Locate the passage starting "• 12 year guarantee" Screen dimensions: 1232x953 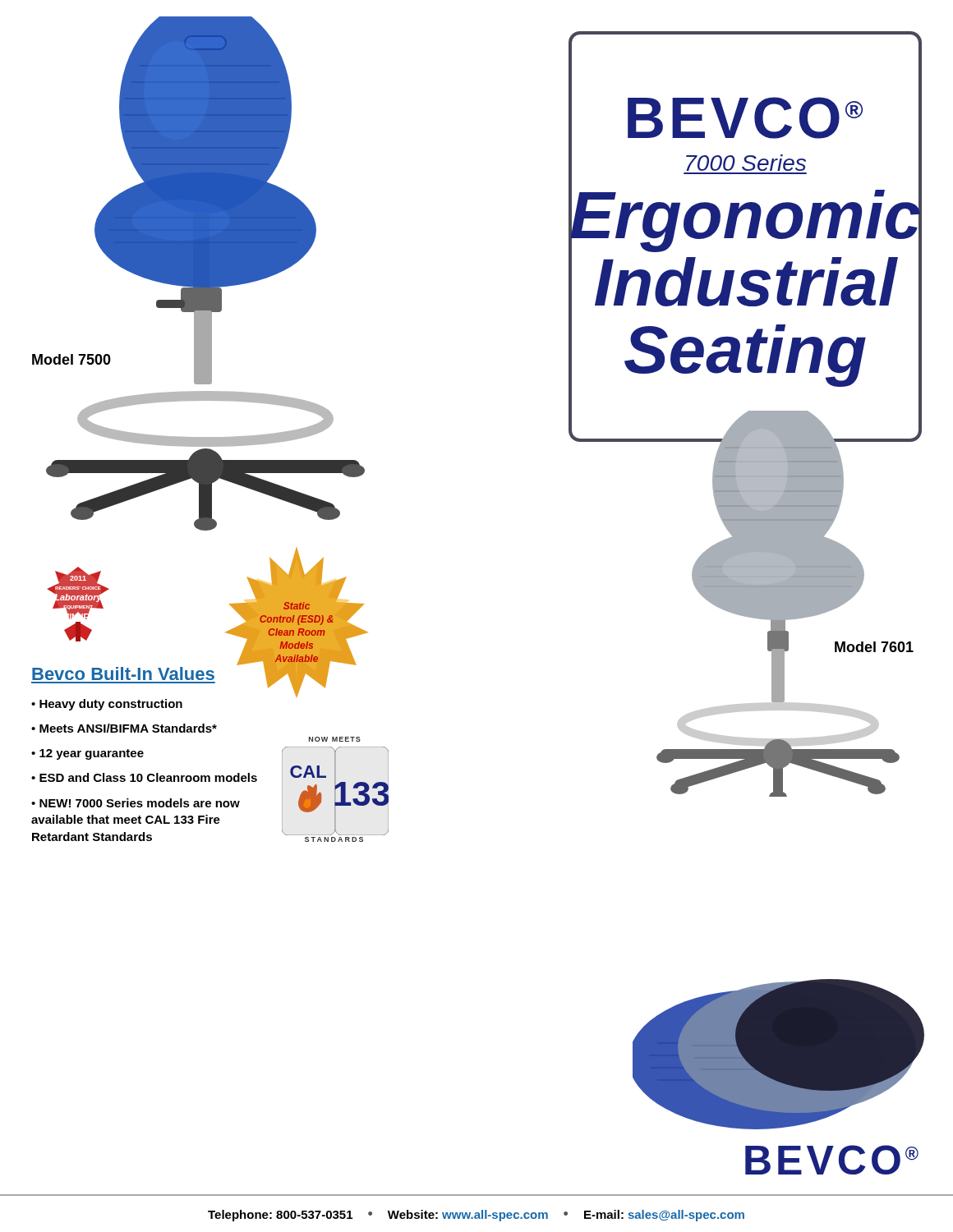click(x=88, y=753)
